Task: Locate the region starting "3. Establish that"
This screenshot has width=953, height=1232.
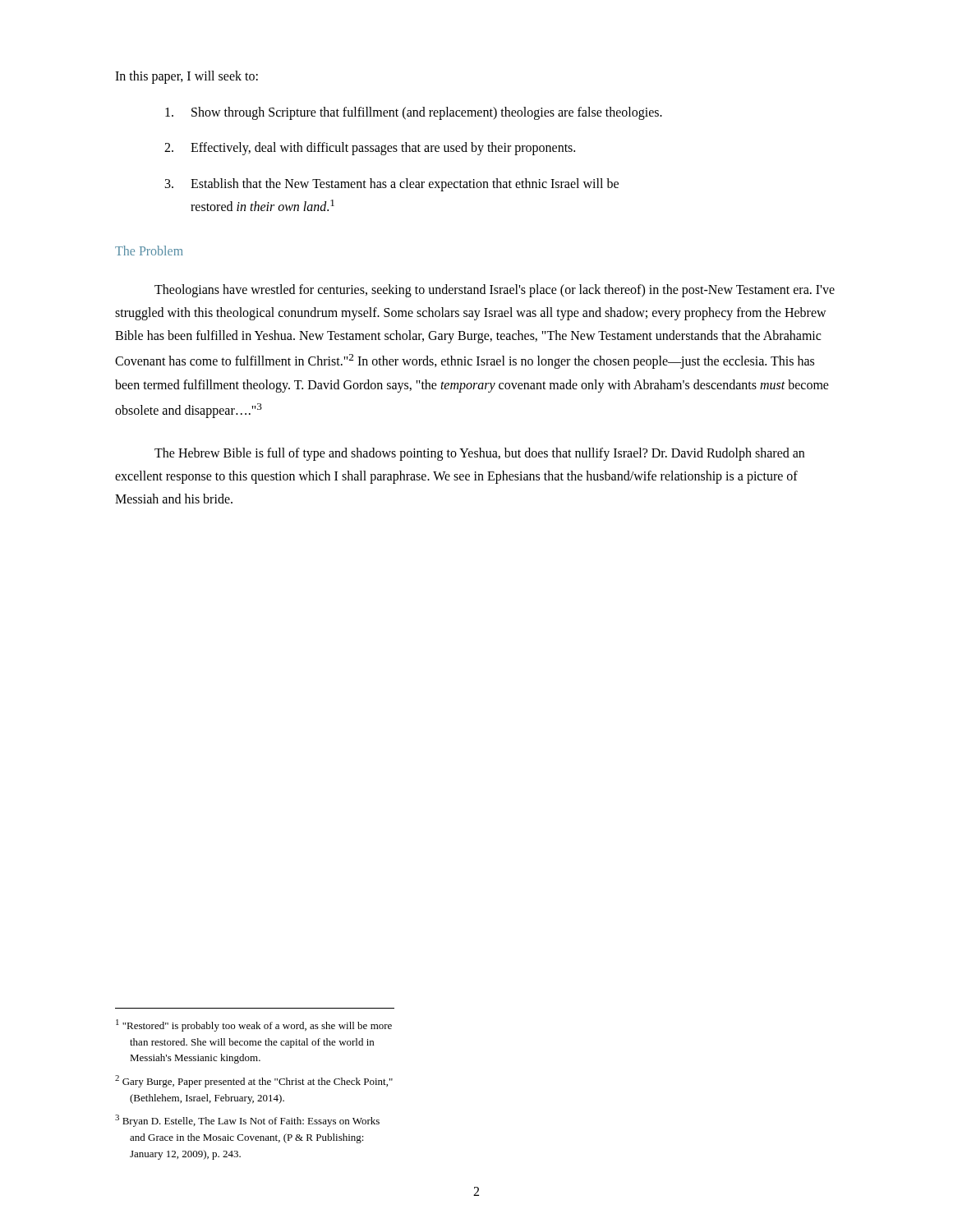Action: point(501,196)
